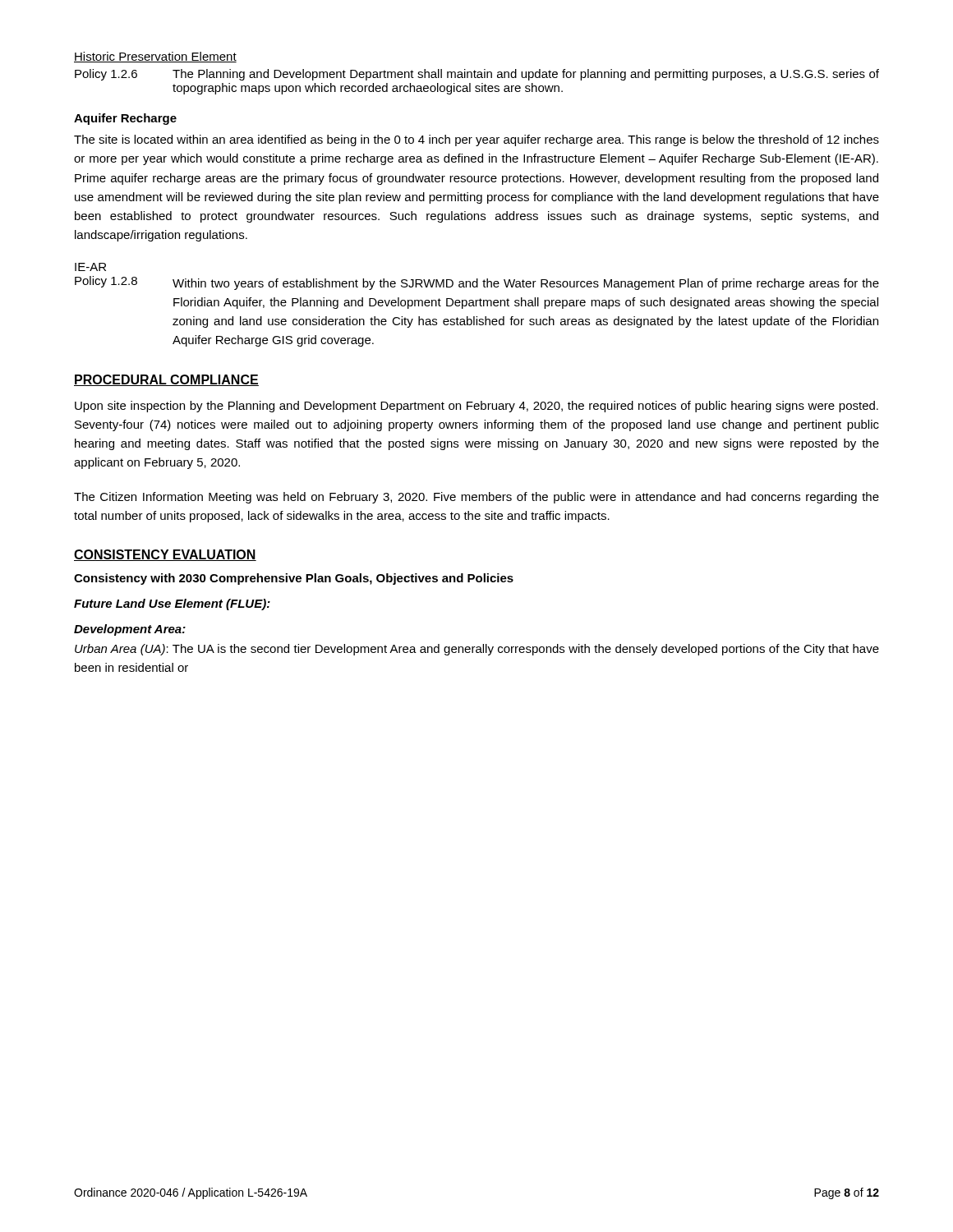Point to the block starting "The Citizen Information Meeting was held"
Viewport: 953px width, 1232px height.
476,506
